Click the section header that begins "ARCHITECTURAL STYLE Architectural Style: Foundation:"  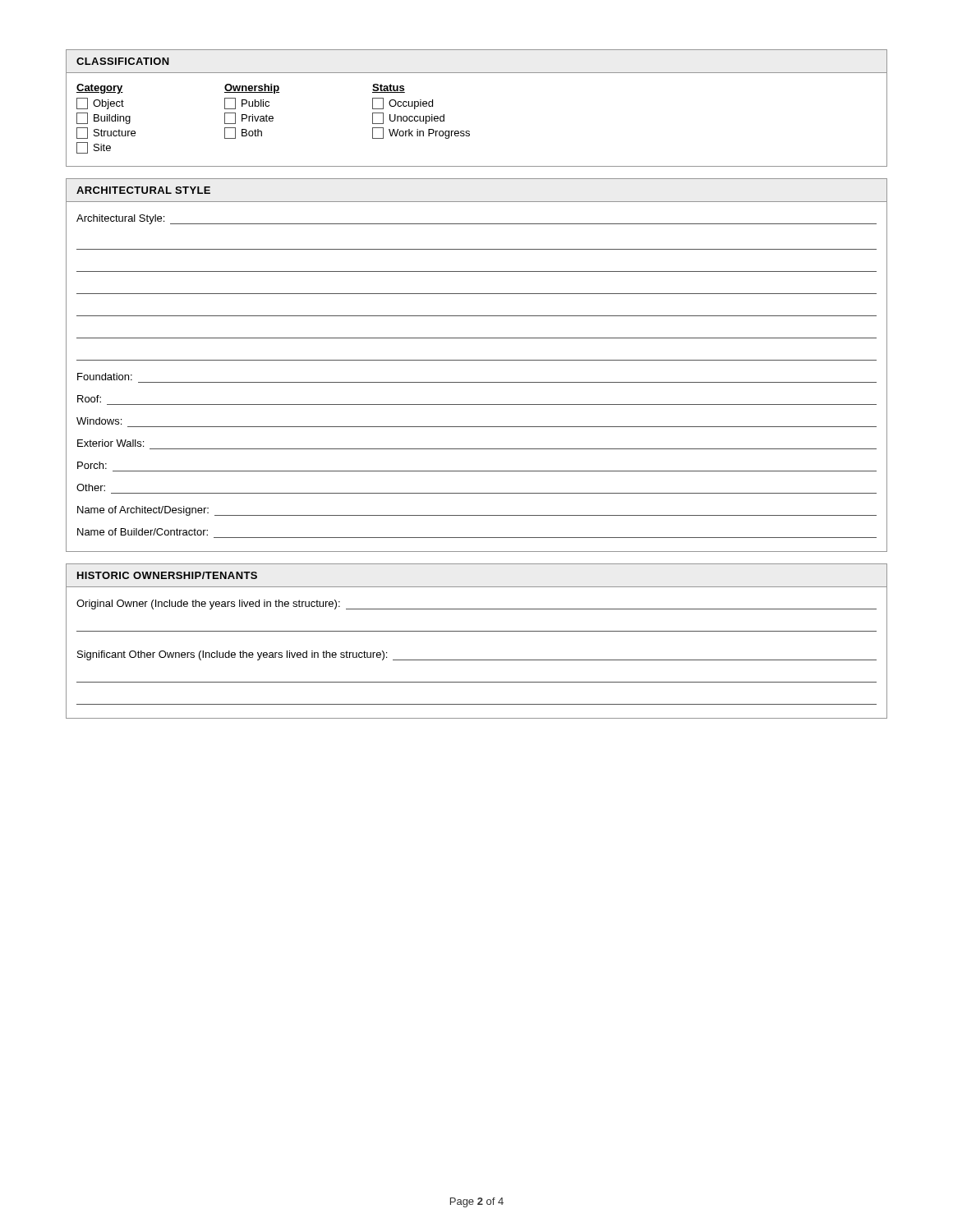point(476,365)
